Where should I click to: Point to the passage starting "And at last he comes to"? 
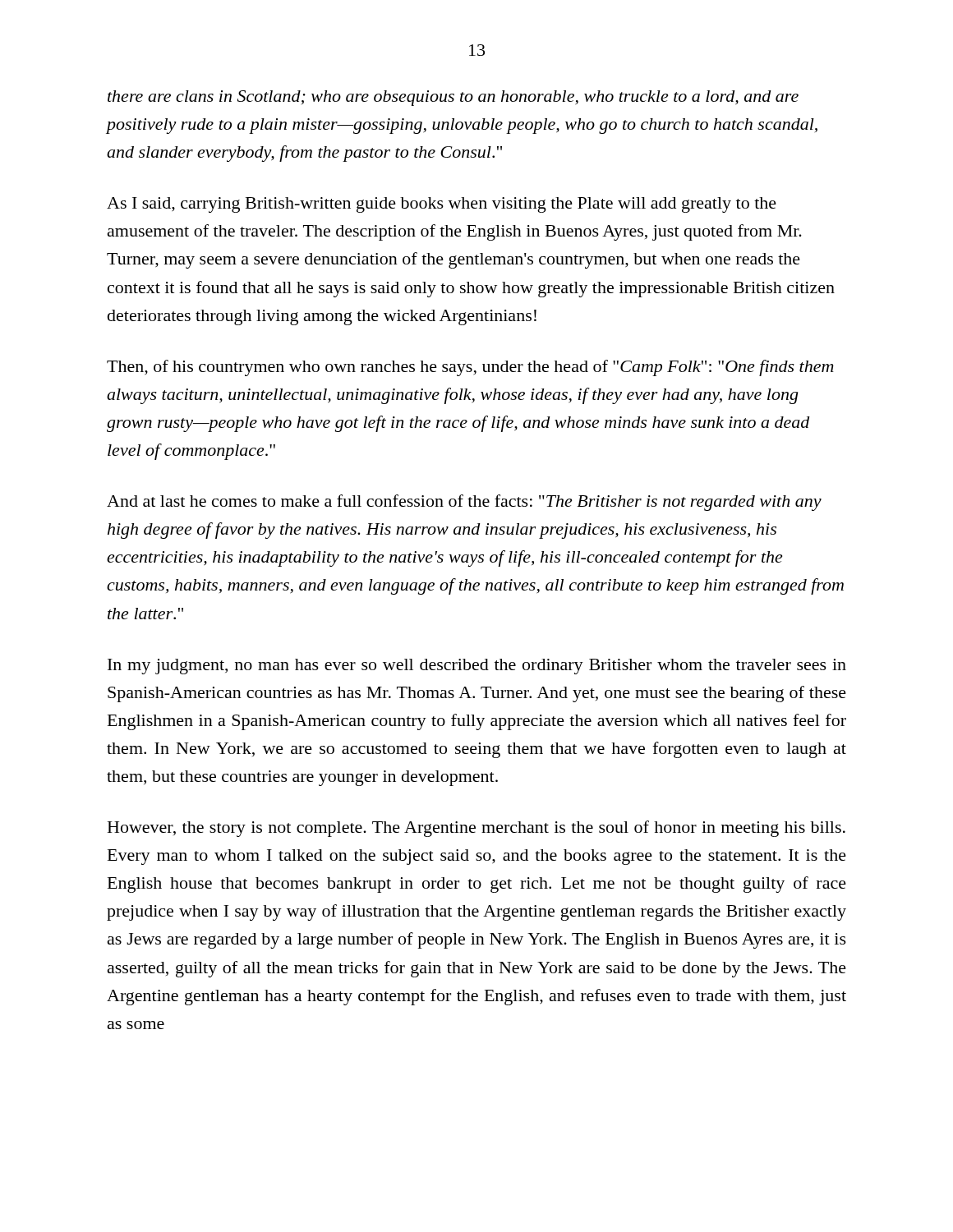click(476, 557)
